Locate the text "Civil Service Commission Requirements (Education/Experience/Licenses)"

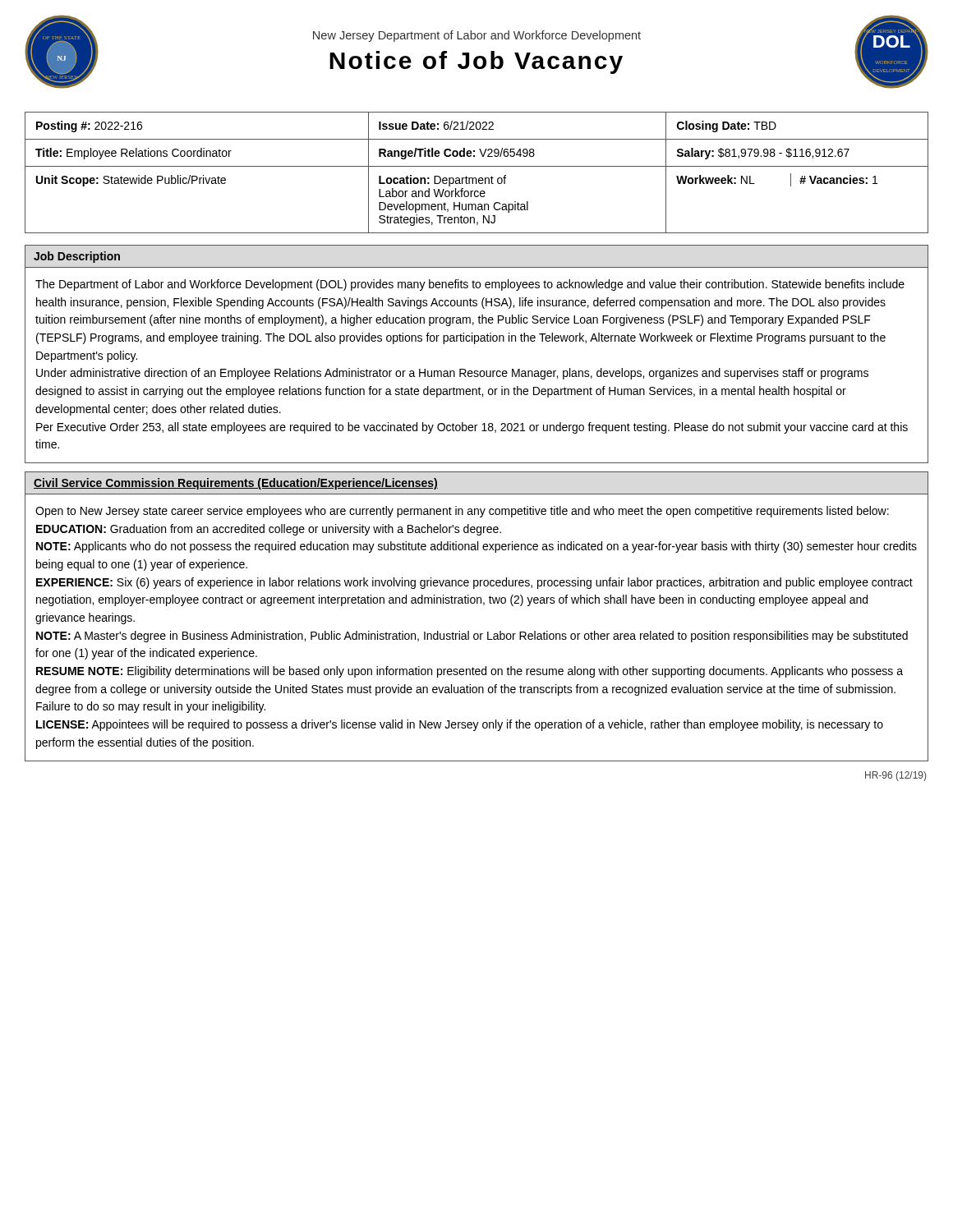point(236,483)
